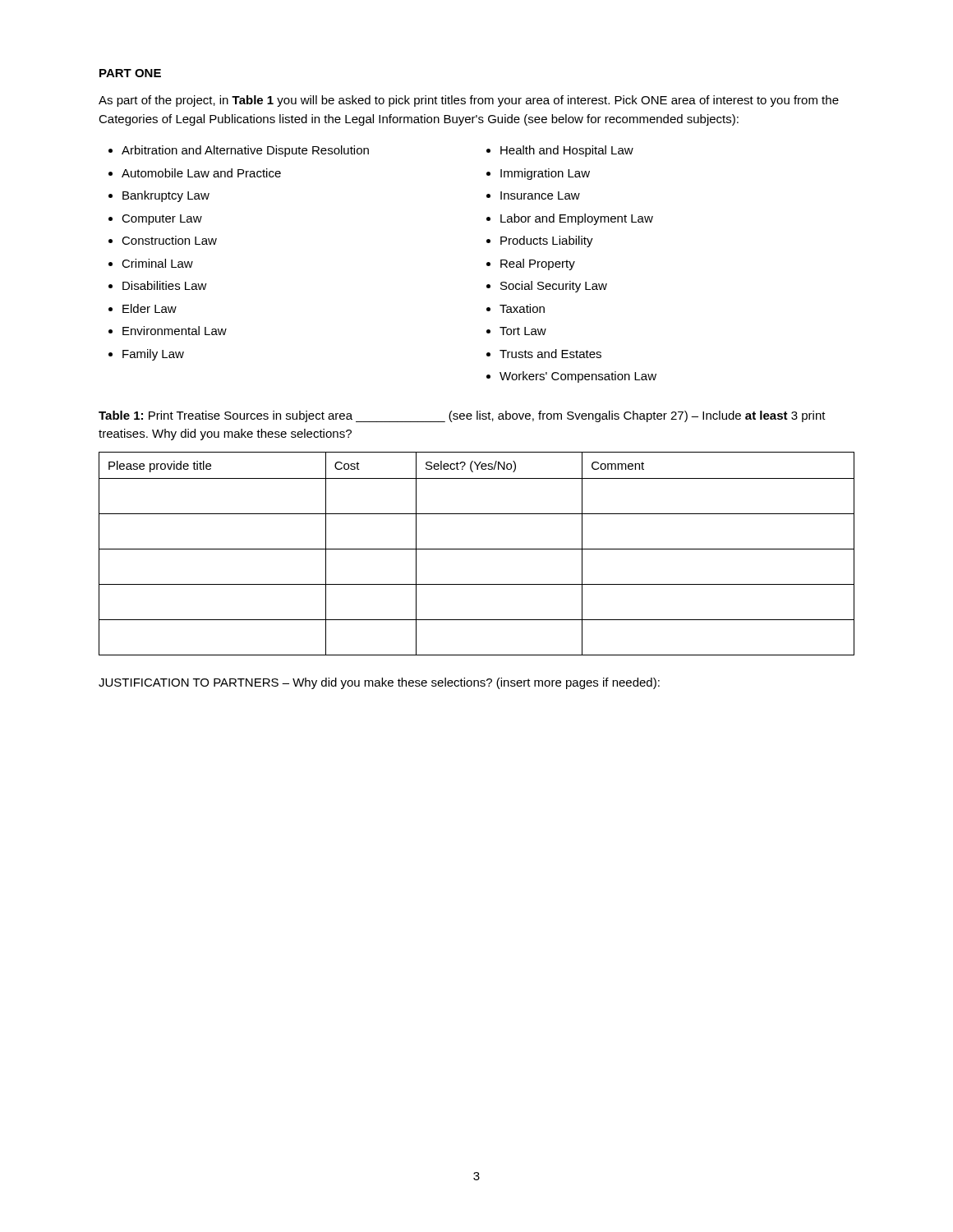Screen dimensions: 1232x953
Task: Point to the passage starting "Environmental Law"
Action: tap(174, 331)
